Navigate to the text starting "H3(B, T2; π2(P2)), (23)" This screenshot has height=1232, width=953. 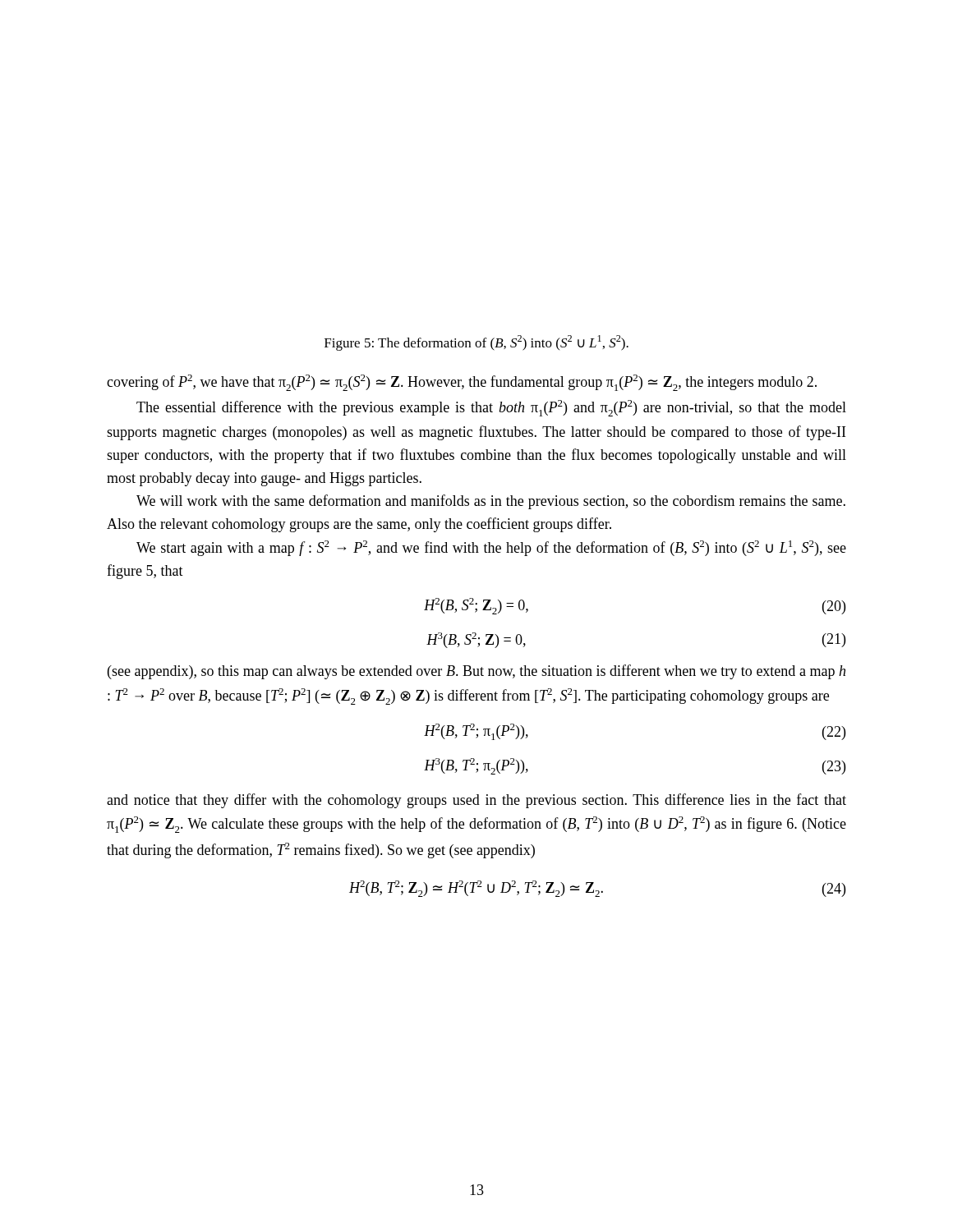(x=477, y=764)
